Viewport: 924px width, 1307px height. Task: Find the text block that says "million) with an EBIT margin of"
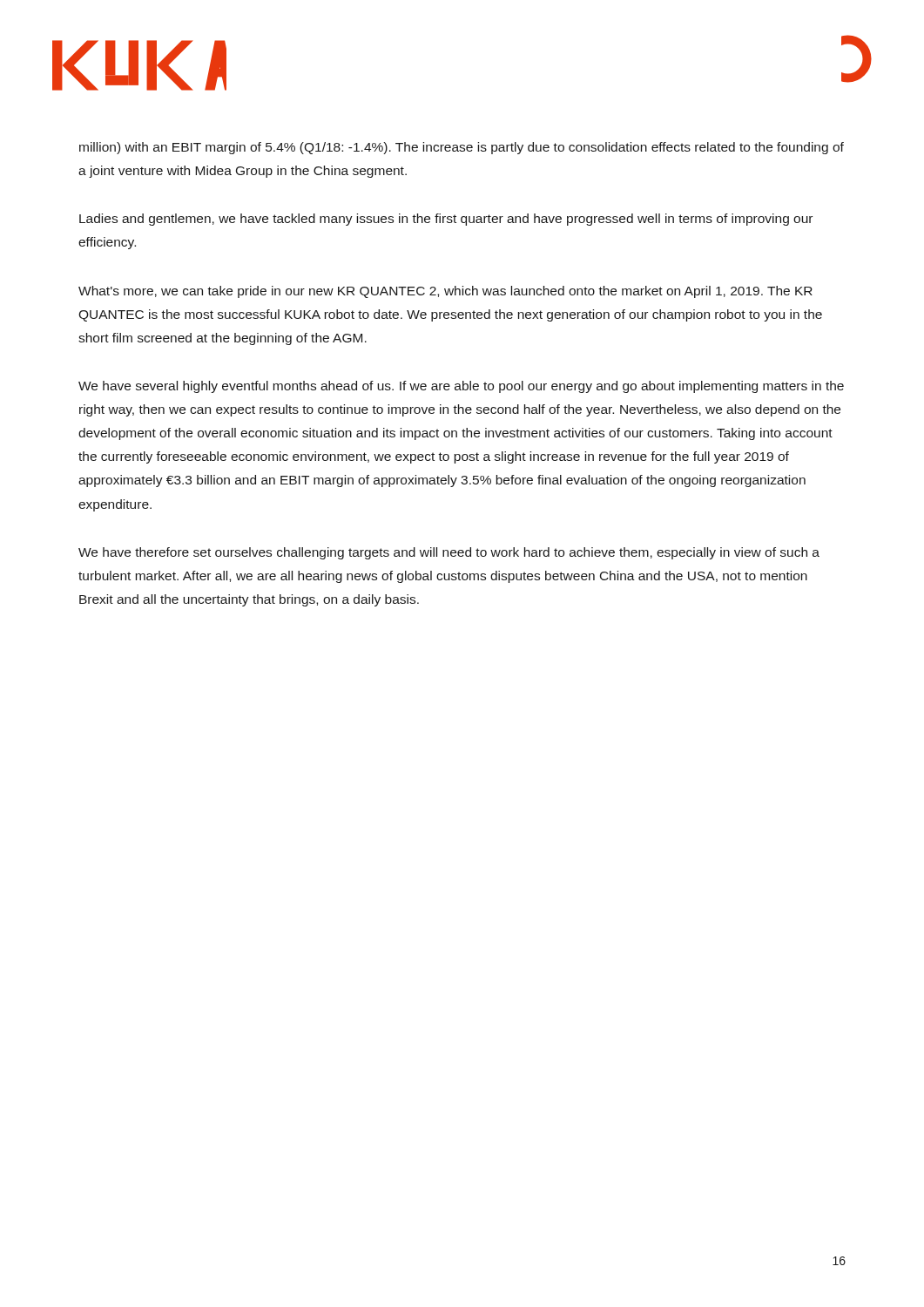(x=461, y=159)
